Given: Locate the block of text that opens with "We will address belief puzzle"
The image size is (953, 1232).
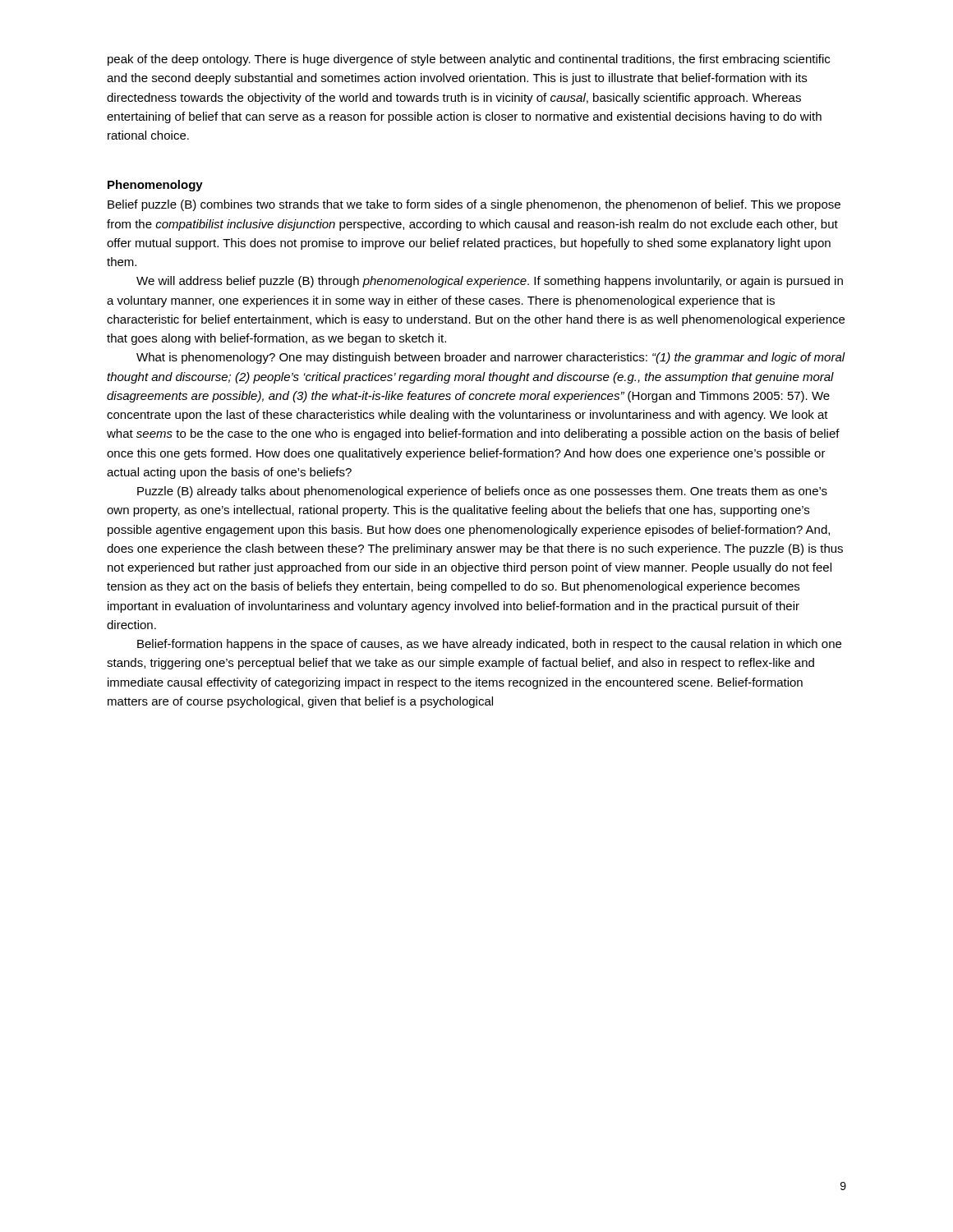Looking at the screenshot, I should coord(476,309).
